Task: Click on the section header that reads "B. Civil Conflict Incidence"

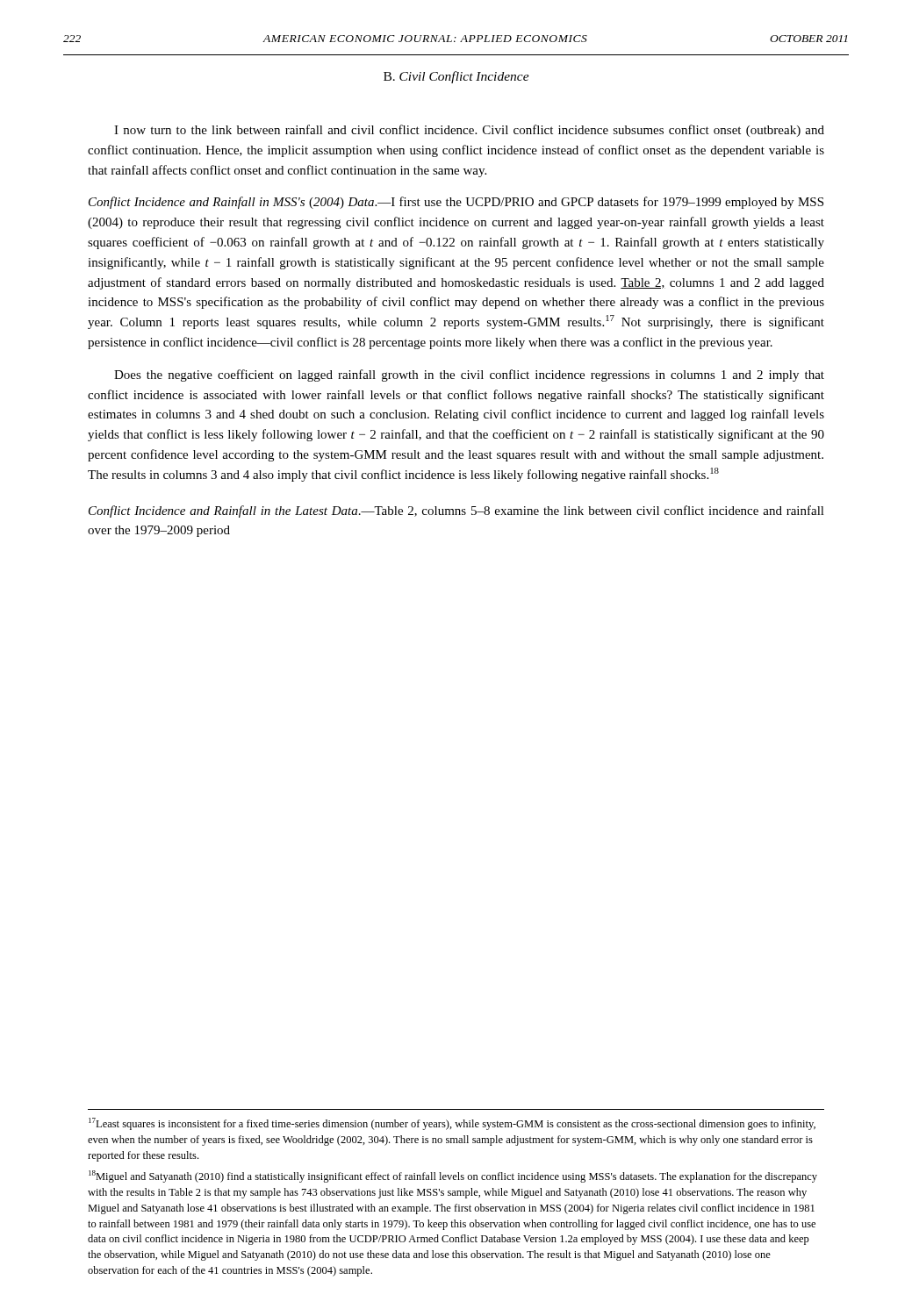Action: [x=456, y=76]
